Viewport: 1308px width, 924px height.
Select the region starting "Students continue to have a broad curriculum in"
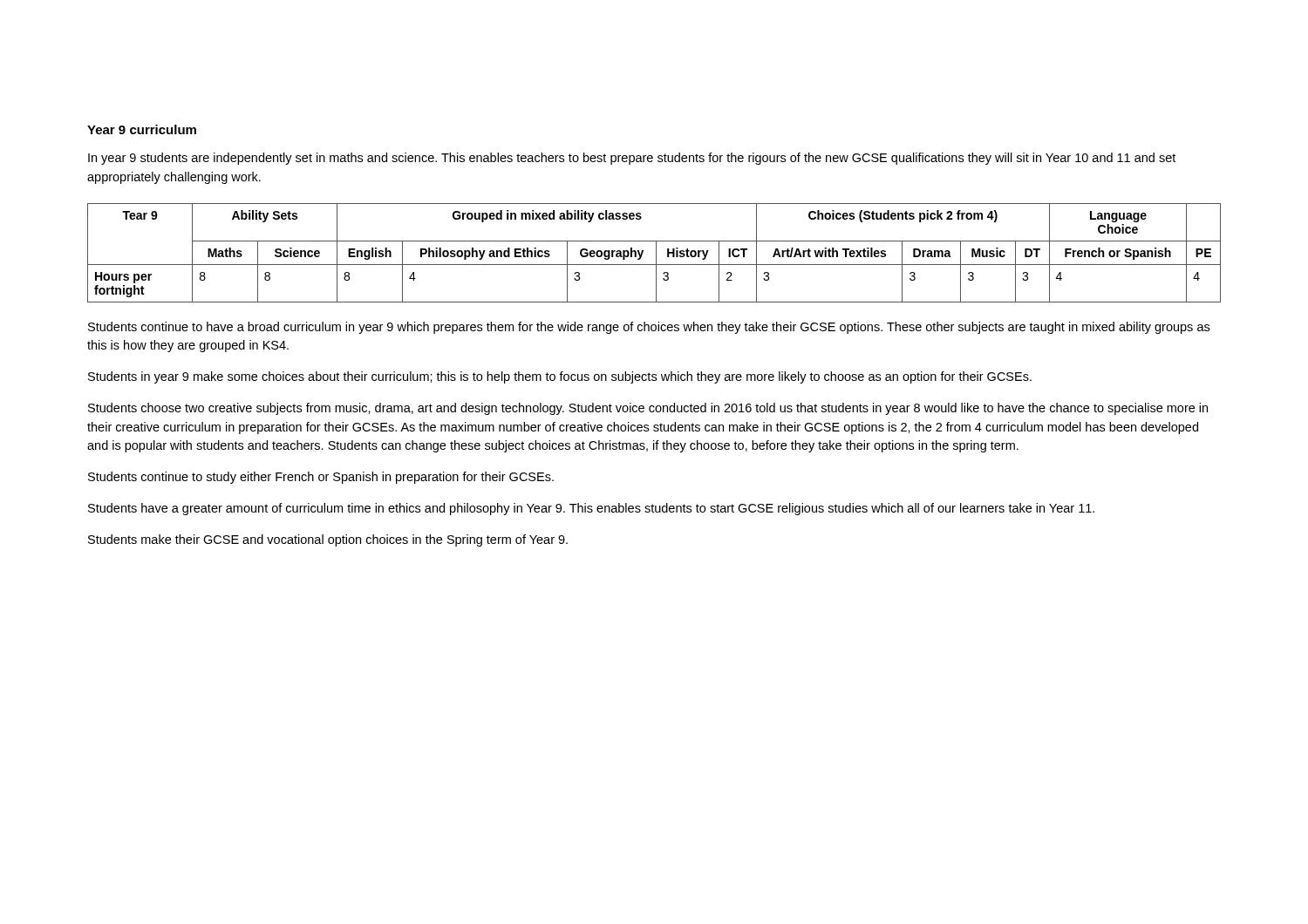point(649,336)
